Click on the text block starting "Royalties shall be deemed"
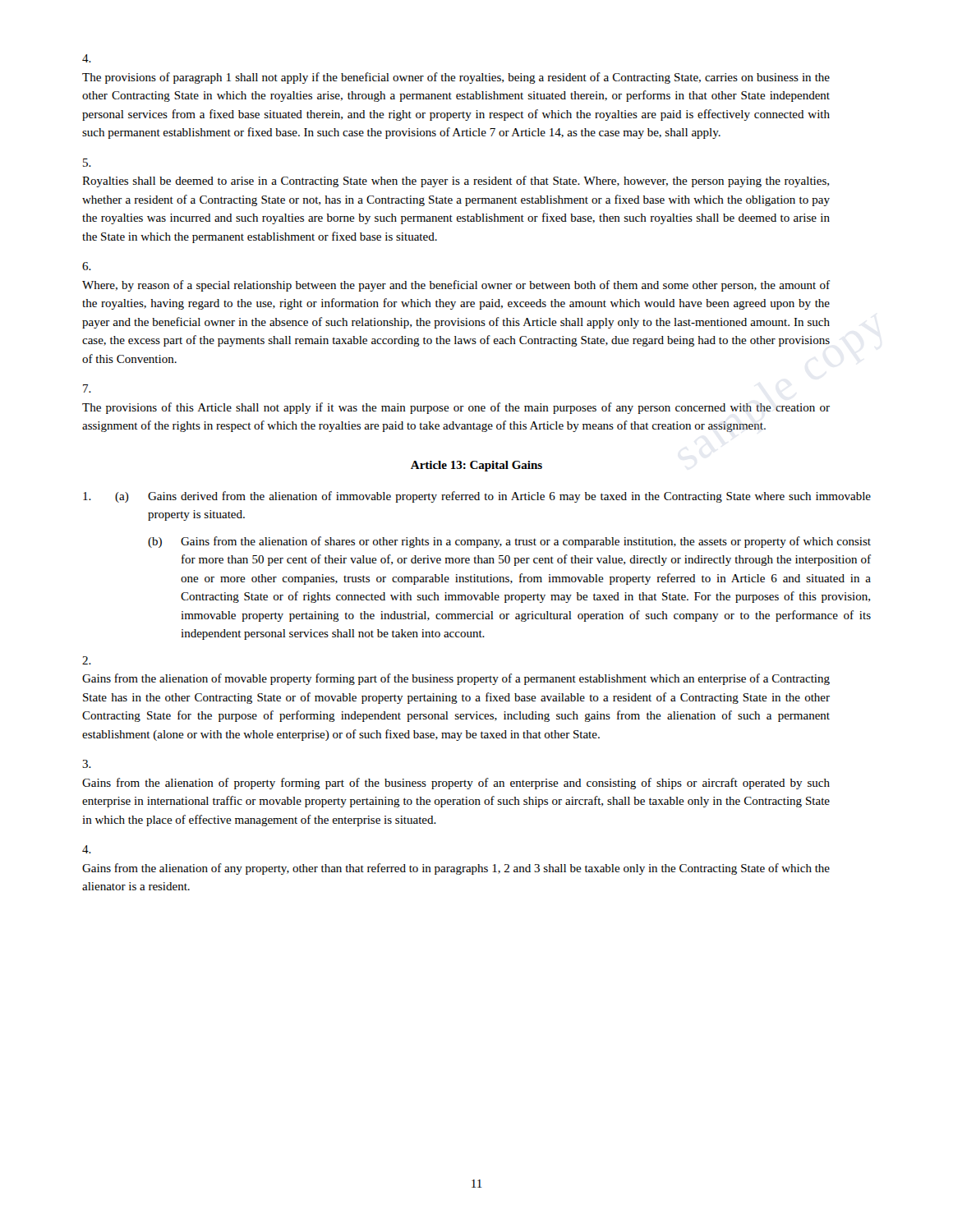The width and height of the screenshot is (953, 1232). click(x=456, y=199)
